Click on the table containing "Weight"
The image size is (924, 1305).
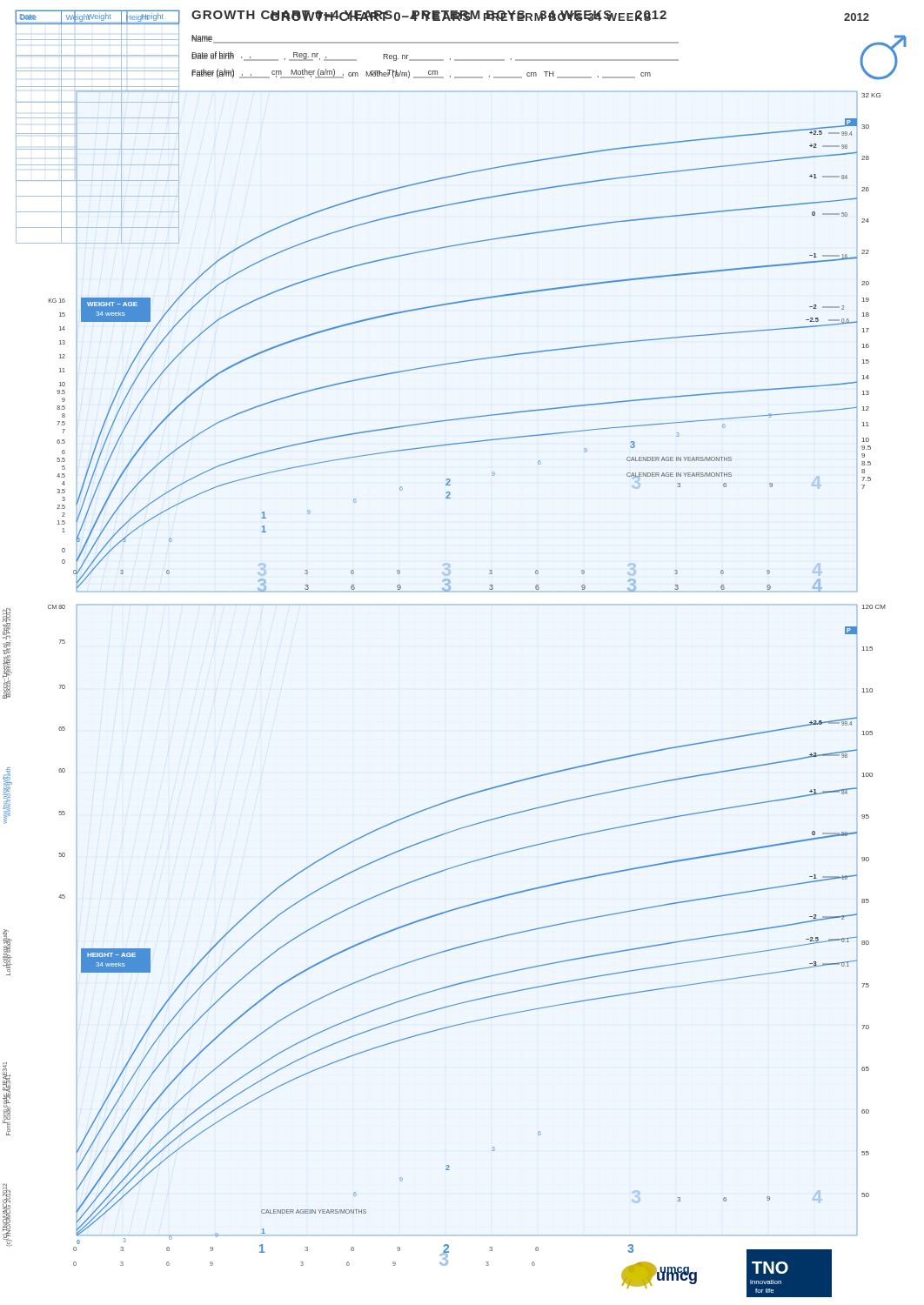97,96
